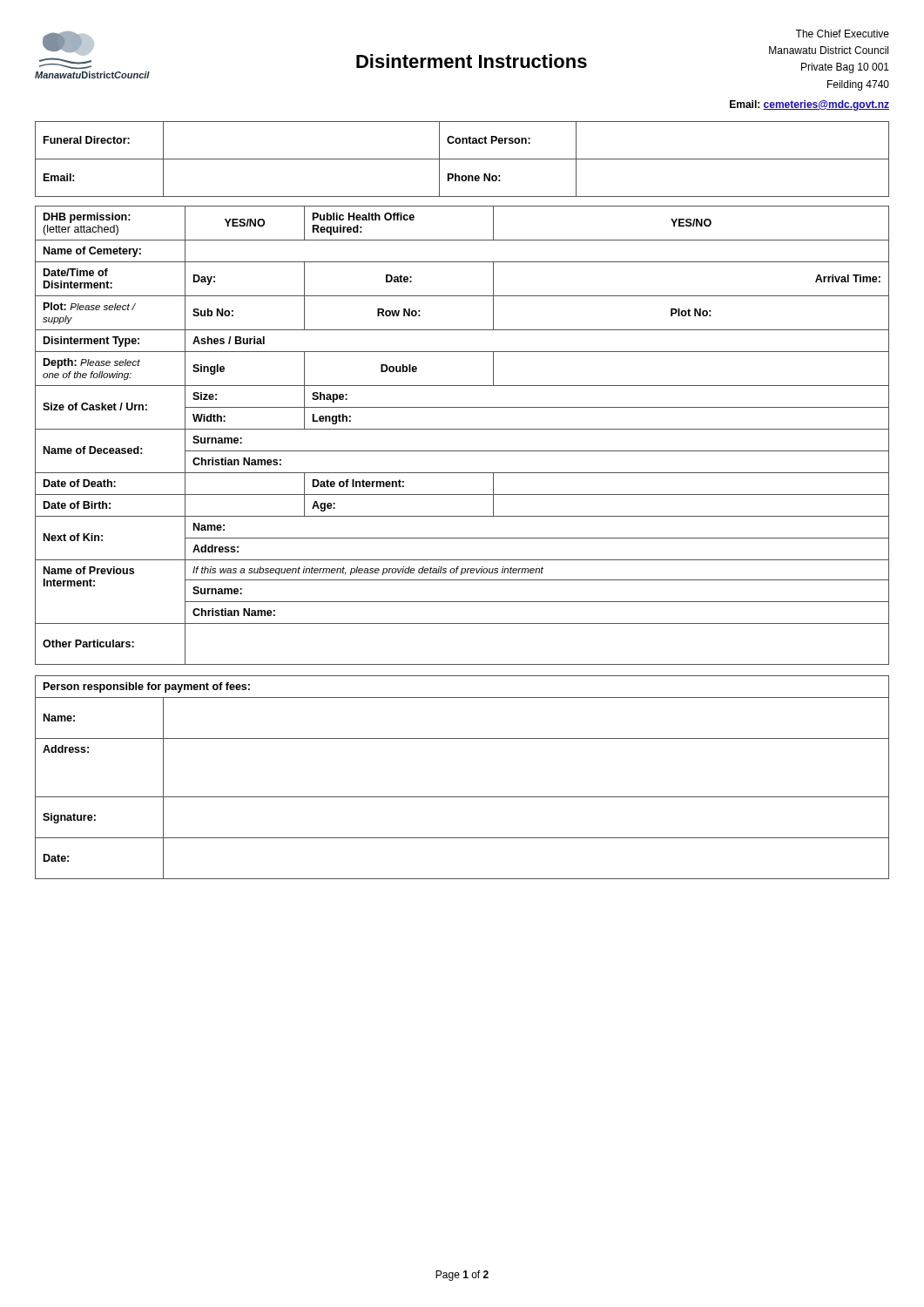Image resolution: width=924 pixels, height=1307 pixels.
Task: Locate the text that reads "Email: cemeteries@mdc.govt.nz"
Action: click(809, 104)
